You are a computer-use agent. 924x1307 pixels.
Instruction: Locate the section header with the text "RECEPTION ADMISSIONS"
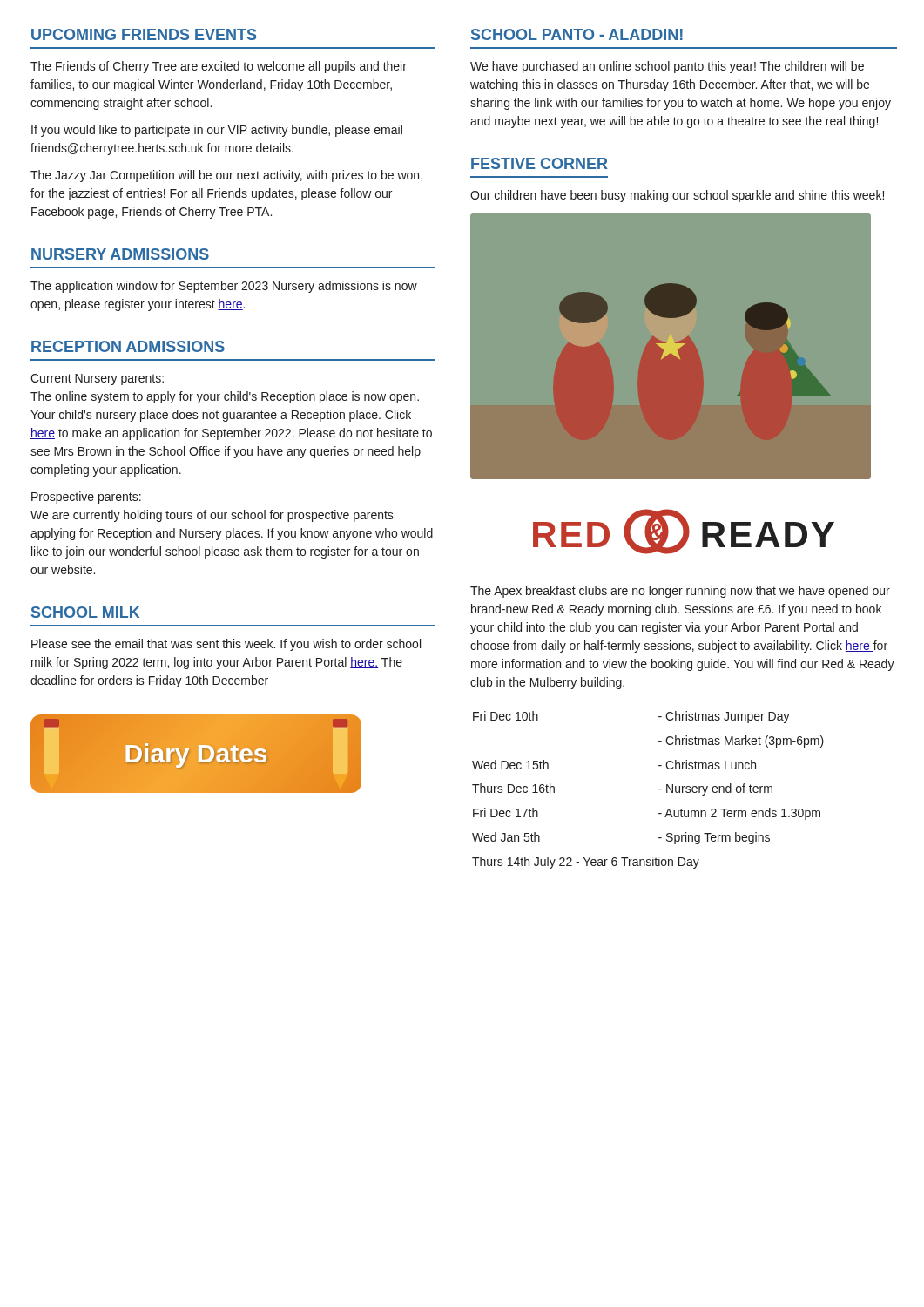click(x=233, y=349)
